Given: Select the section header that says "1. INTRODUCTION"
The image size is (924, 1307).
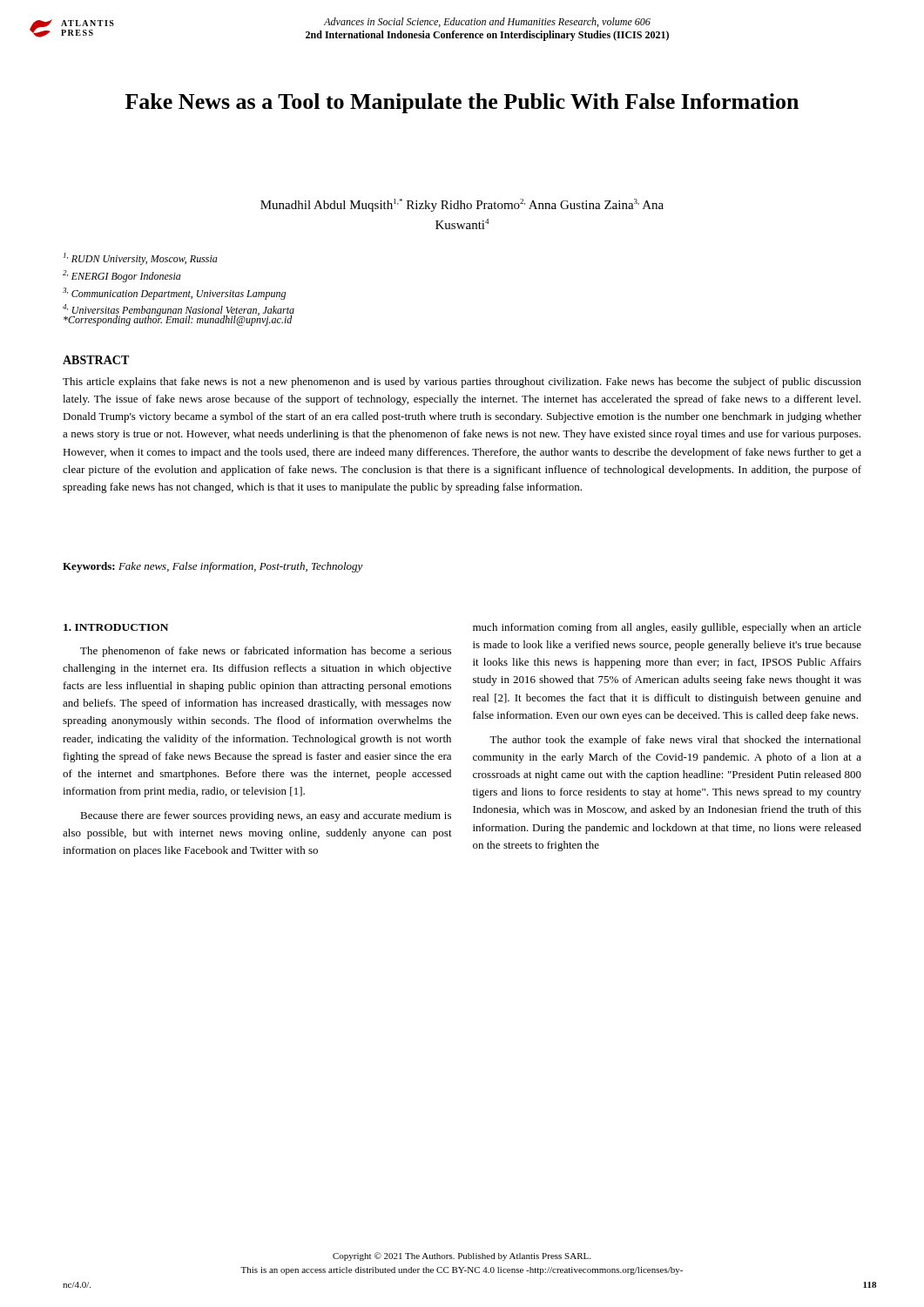Looking at the screenshot, I should 116,627.
